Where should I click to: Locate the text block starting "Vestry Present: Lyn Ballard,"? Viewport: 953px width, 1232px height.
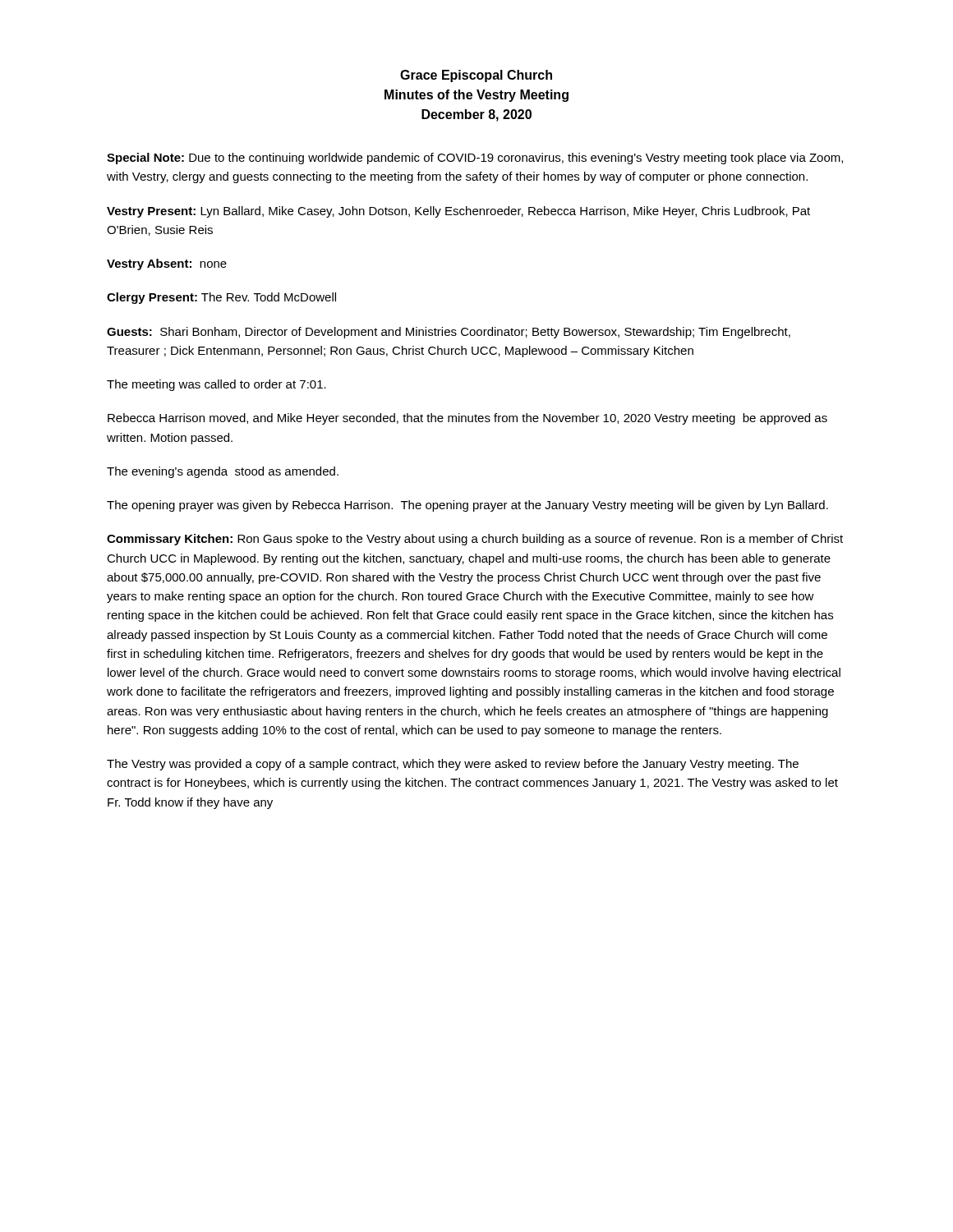[x=459, y=220]
